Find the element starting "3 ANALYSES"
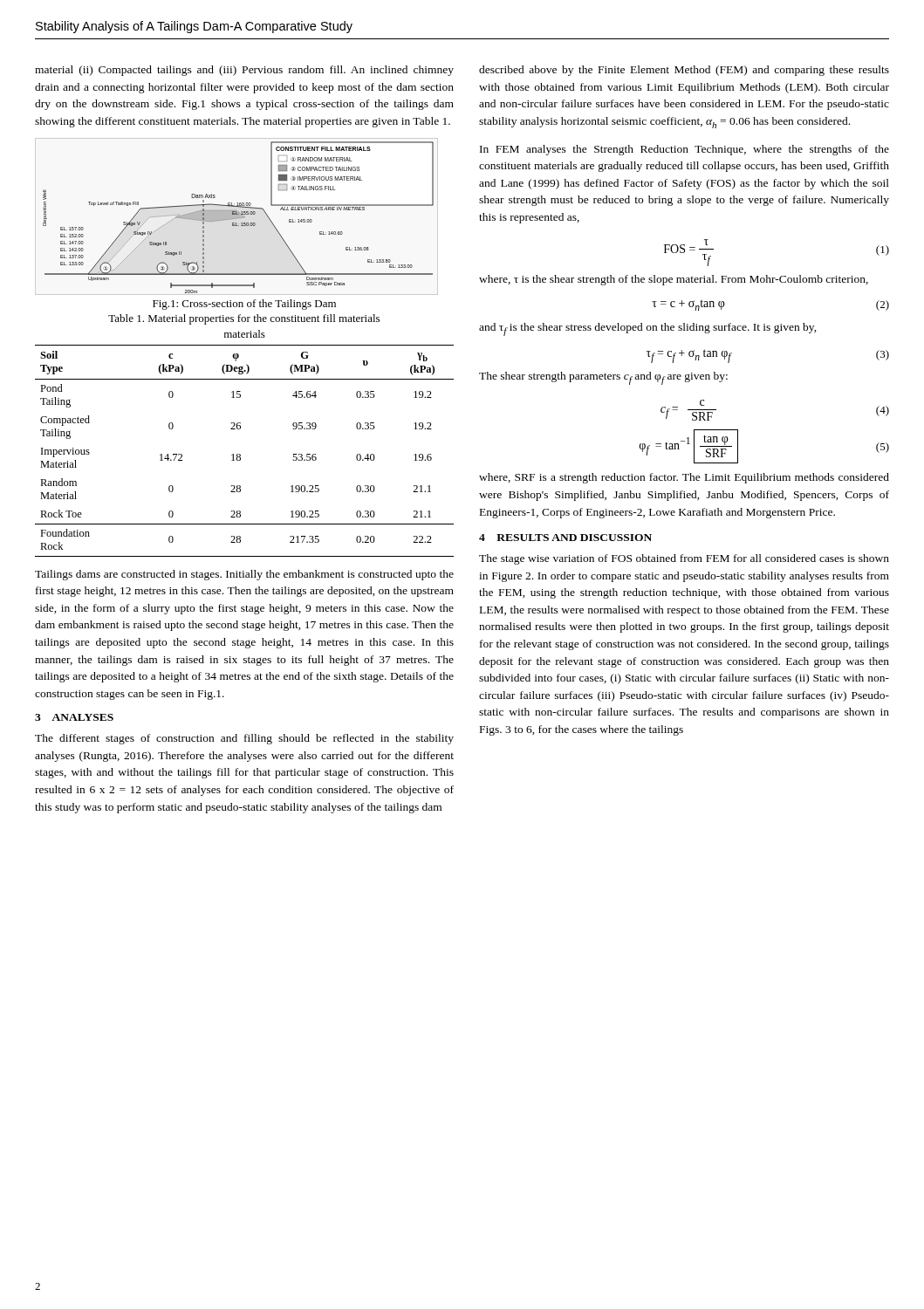924x1309 pixels. click(x=74, y=717)
